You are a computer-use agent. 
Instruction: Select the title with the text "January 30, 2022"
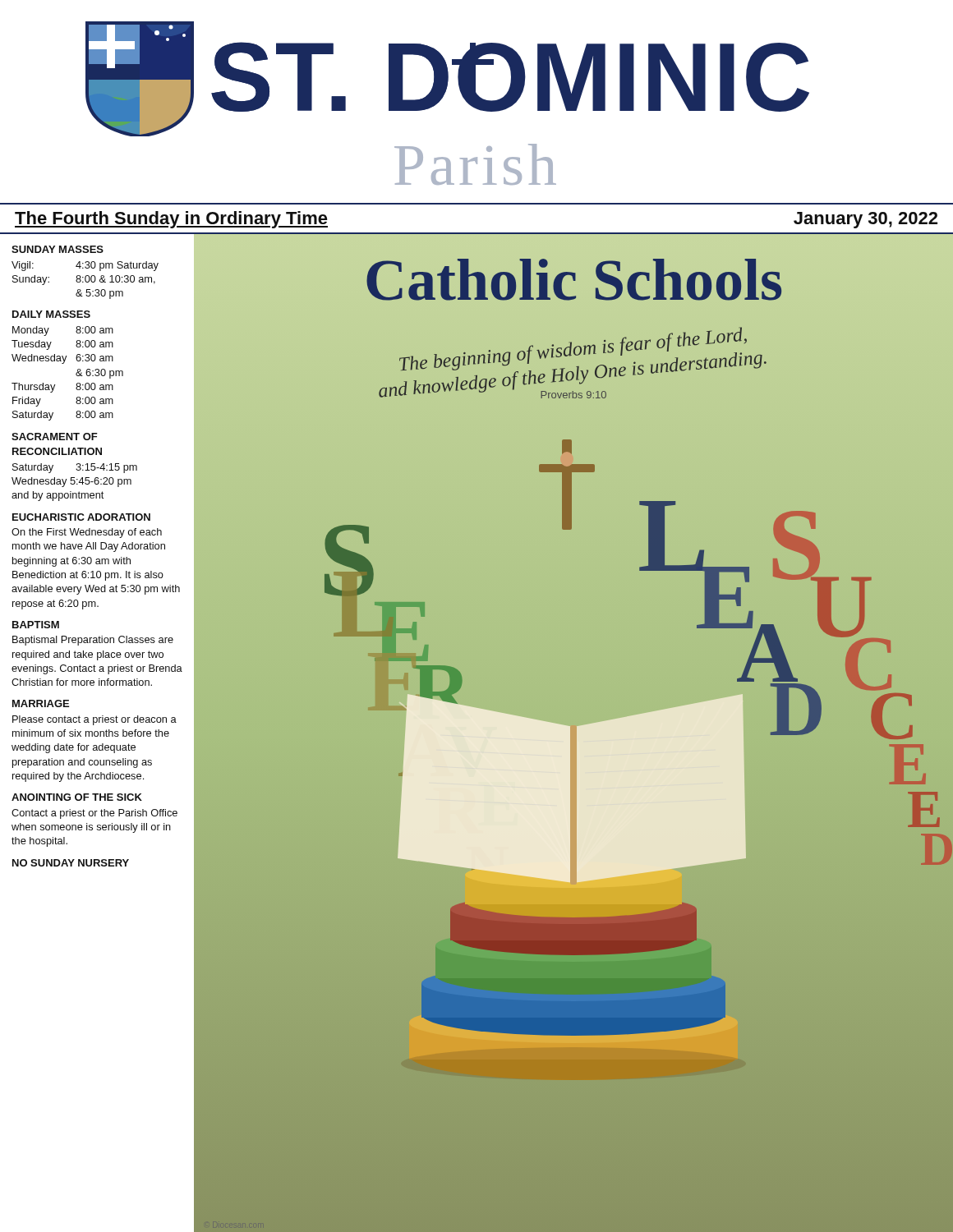click(866, 218)
